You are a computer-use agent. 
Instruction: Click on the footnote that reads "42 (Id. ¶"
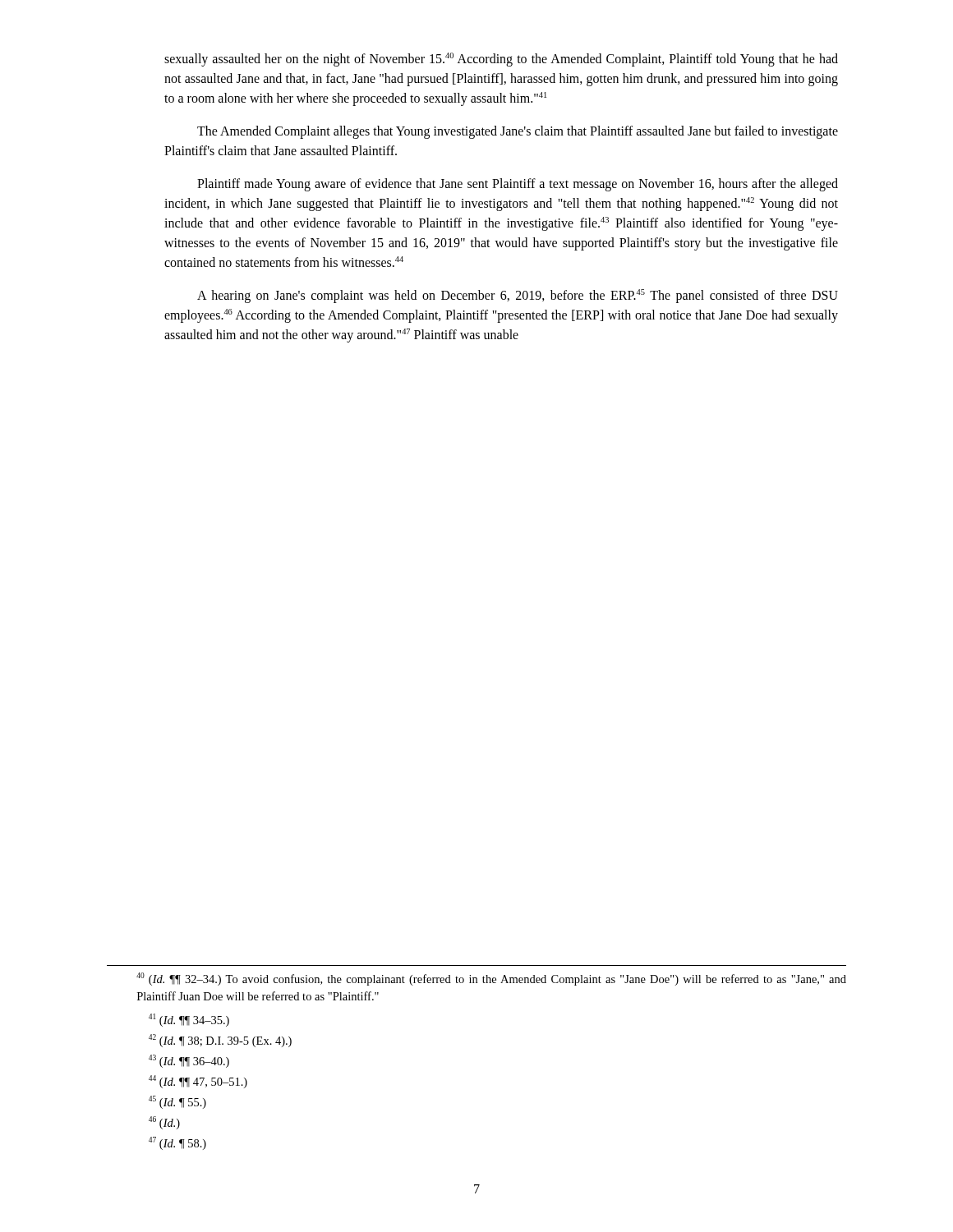pos(220,1040)
